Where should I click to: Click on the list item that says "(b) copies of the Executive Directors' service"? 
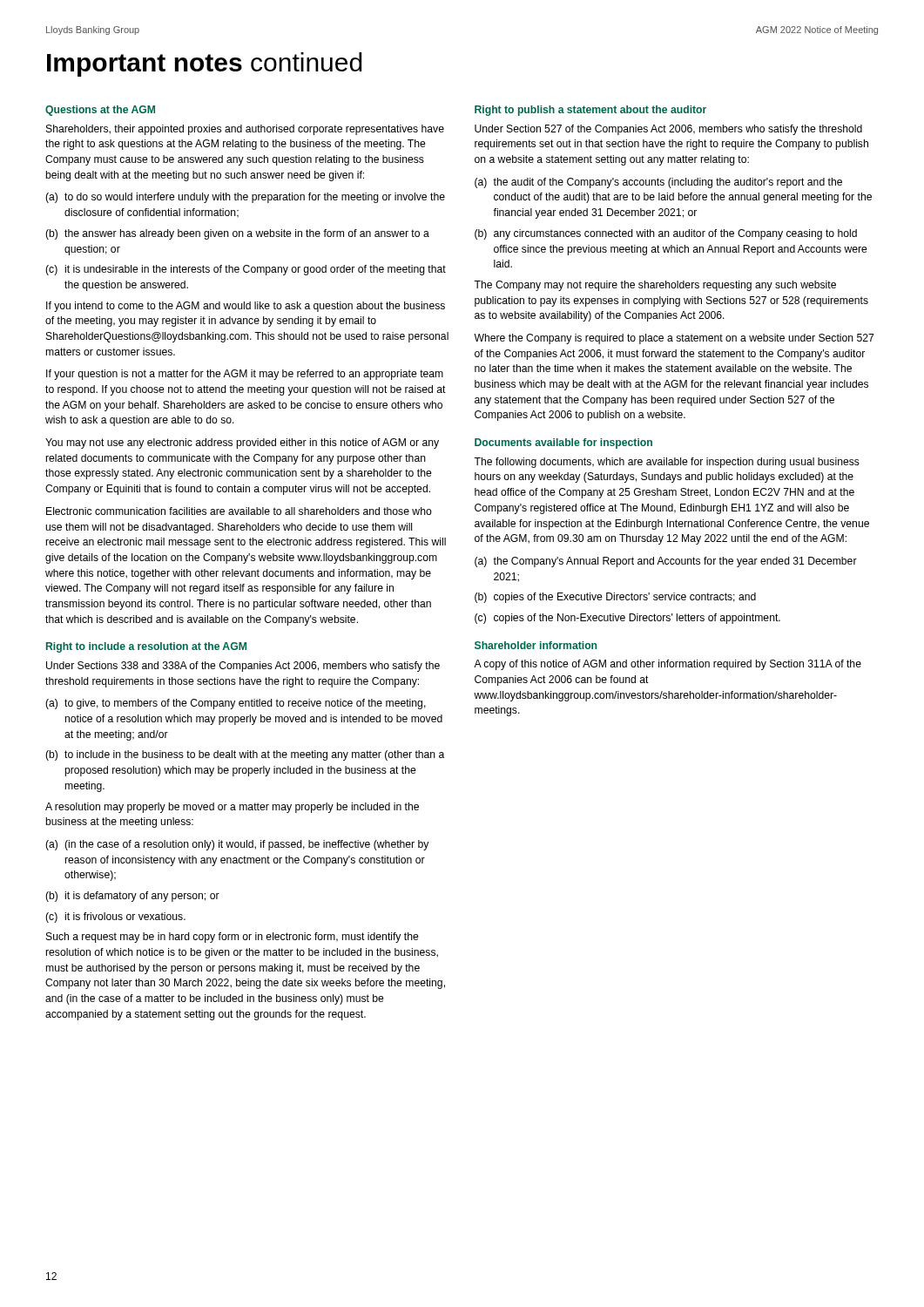(x=676, y=598)
